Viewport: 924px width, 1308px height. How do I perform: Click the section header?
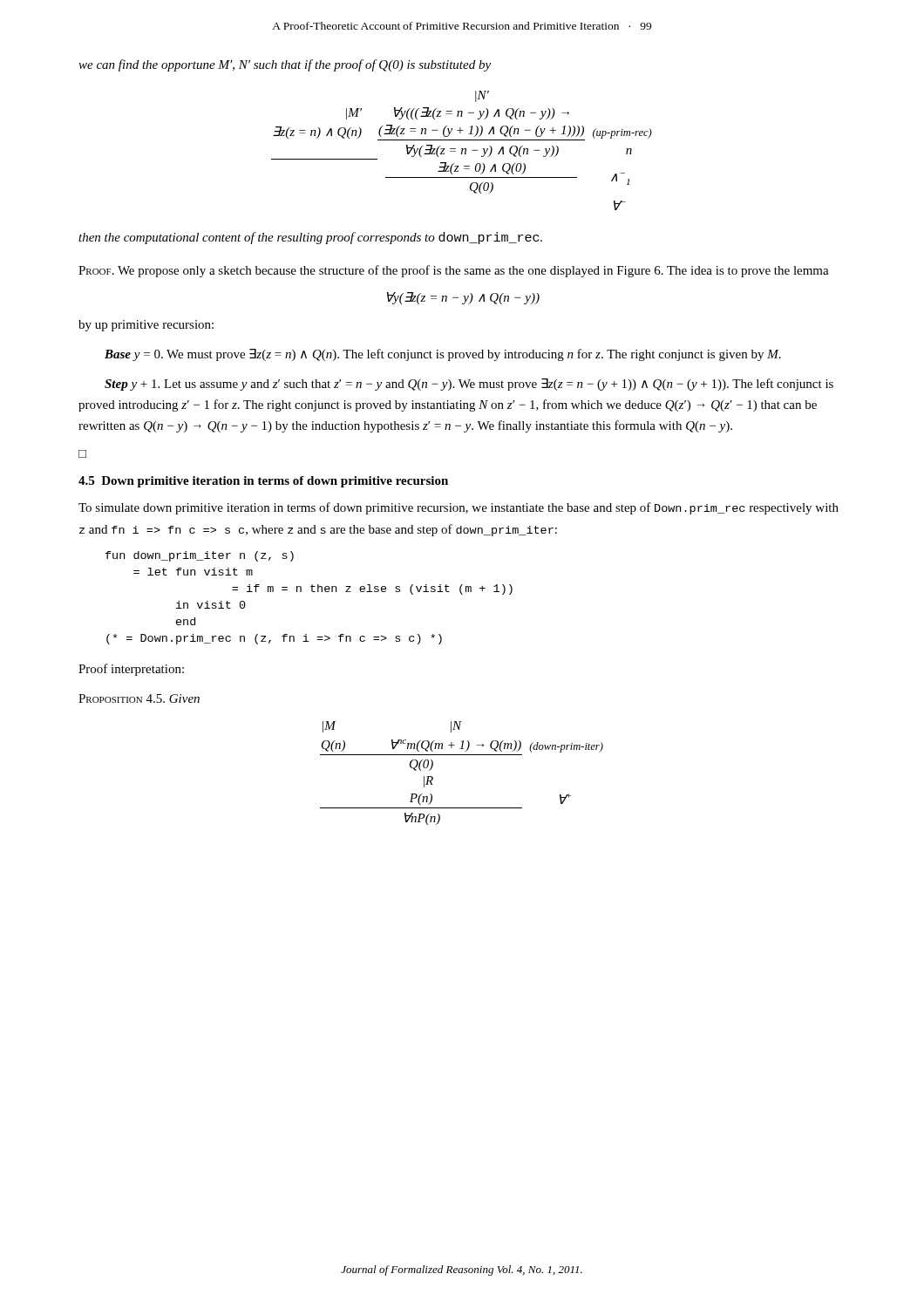(x=263, y=480)
